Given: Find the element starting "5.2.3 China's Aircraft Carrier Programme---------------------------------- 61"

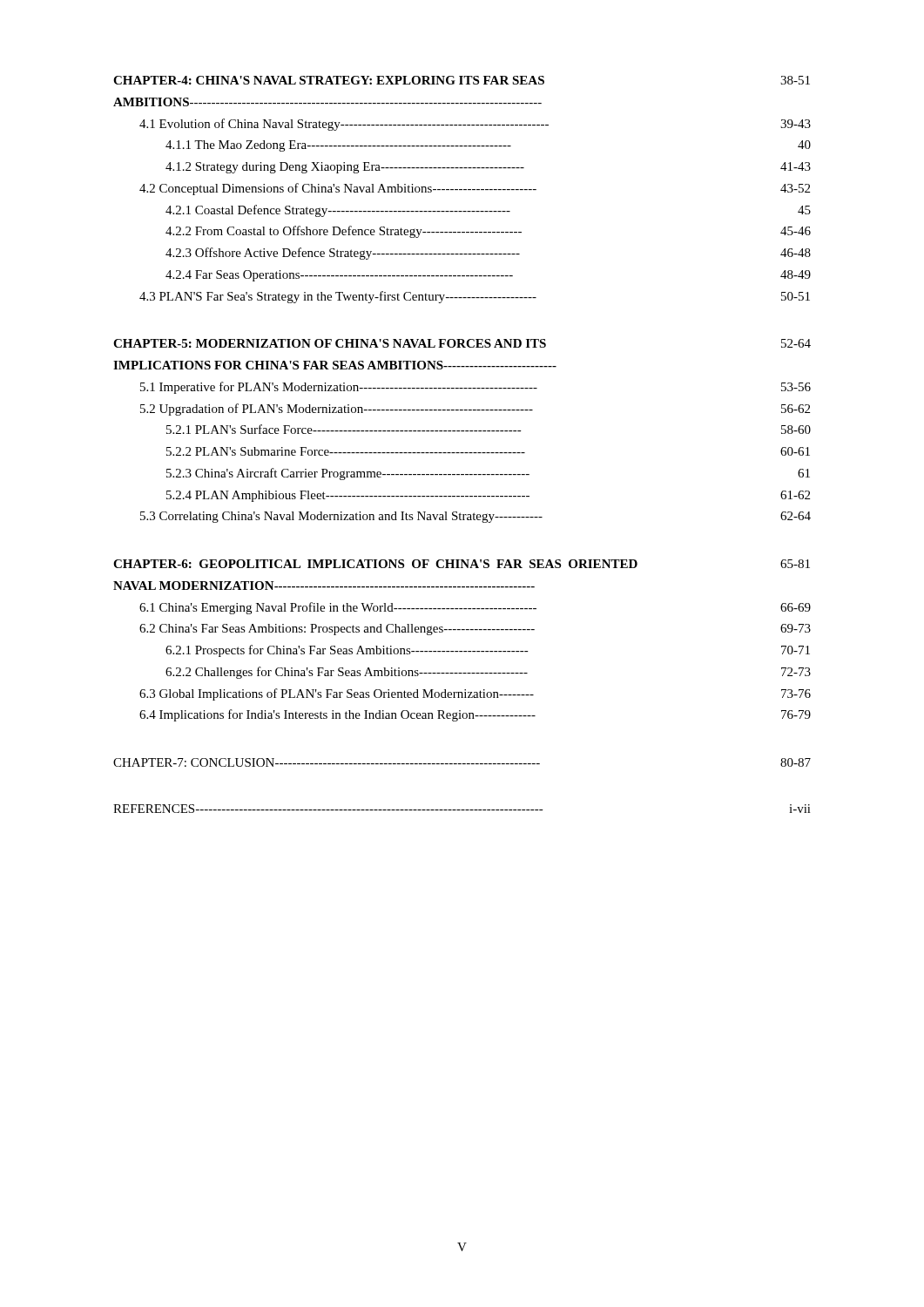Looking at the screenshot, I should pyautogui.click(x=488, y=473).
